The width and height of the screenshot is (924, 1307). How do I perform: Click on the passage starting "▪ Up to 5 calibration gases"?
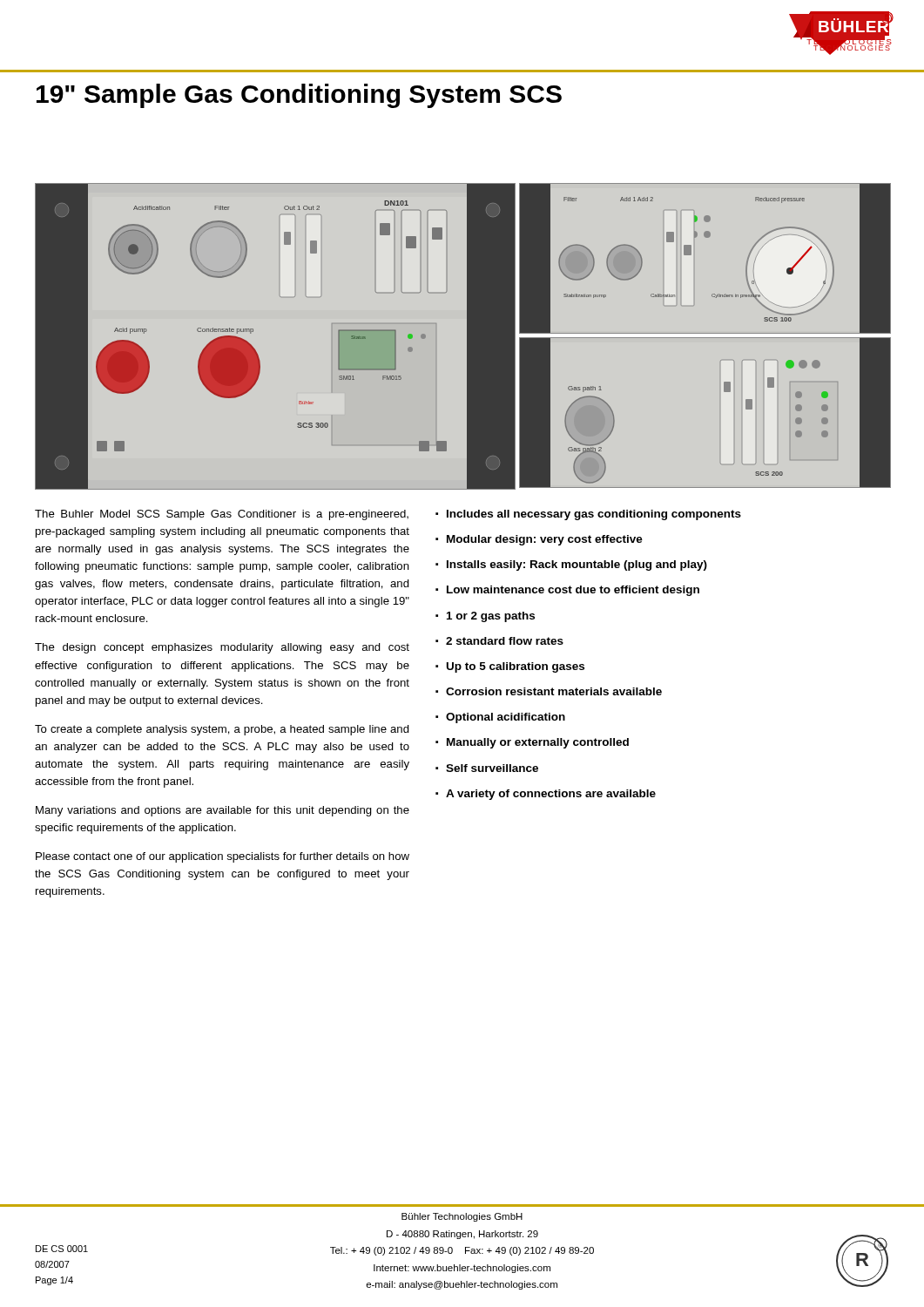click(x=510, y=666)
